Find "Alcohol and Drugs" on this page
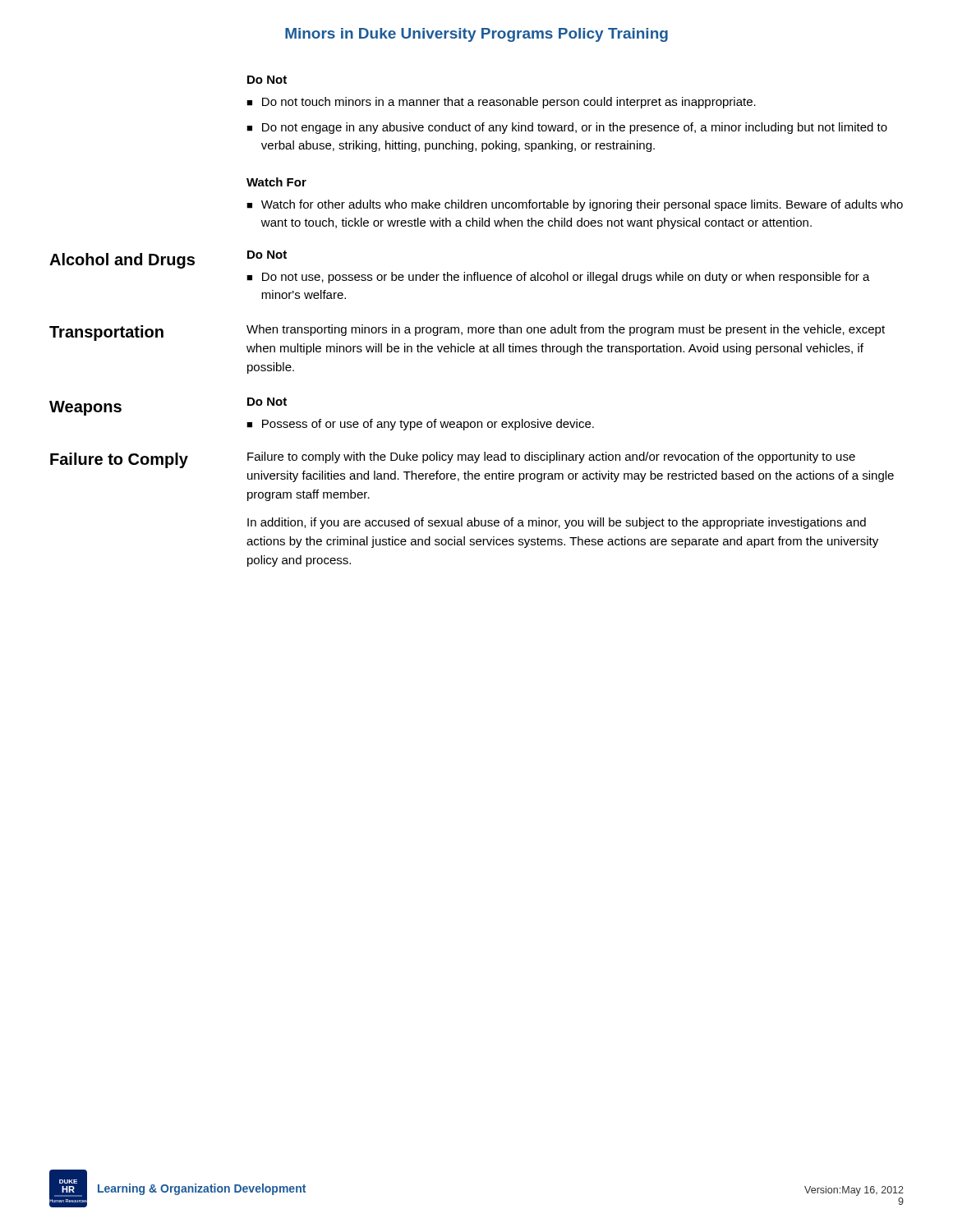This screenshot has width=953, height=1232. click(122, 259)
